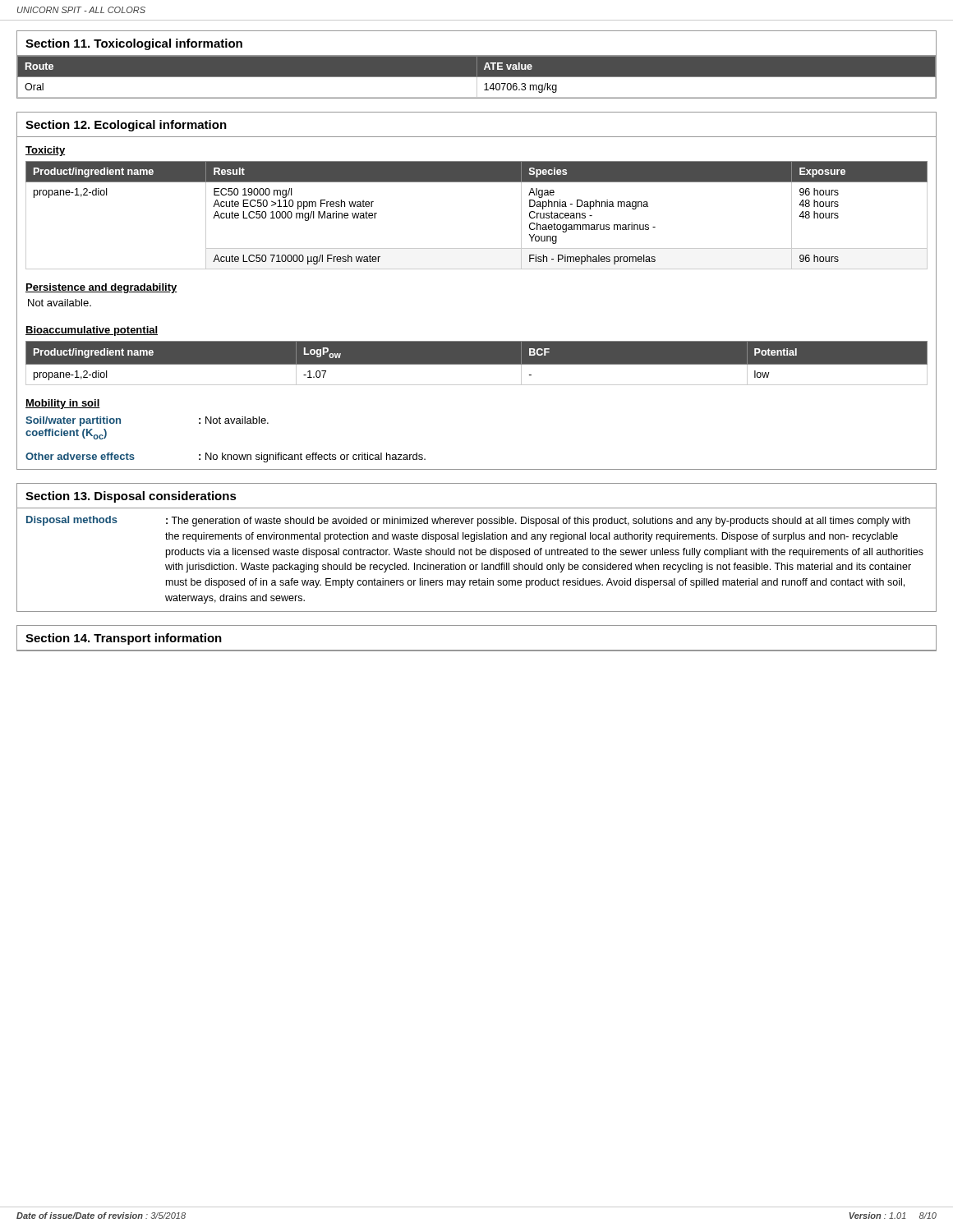This screenshot has height=1232, width=953.
Task: Find the section header that says "Section 14. Transport information"
Action: click(x=124, y=637)
